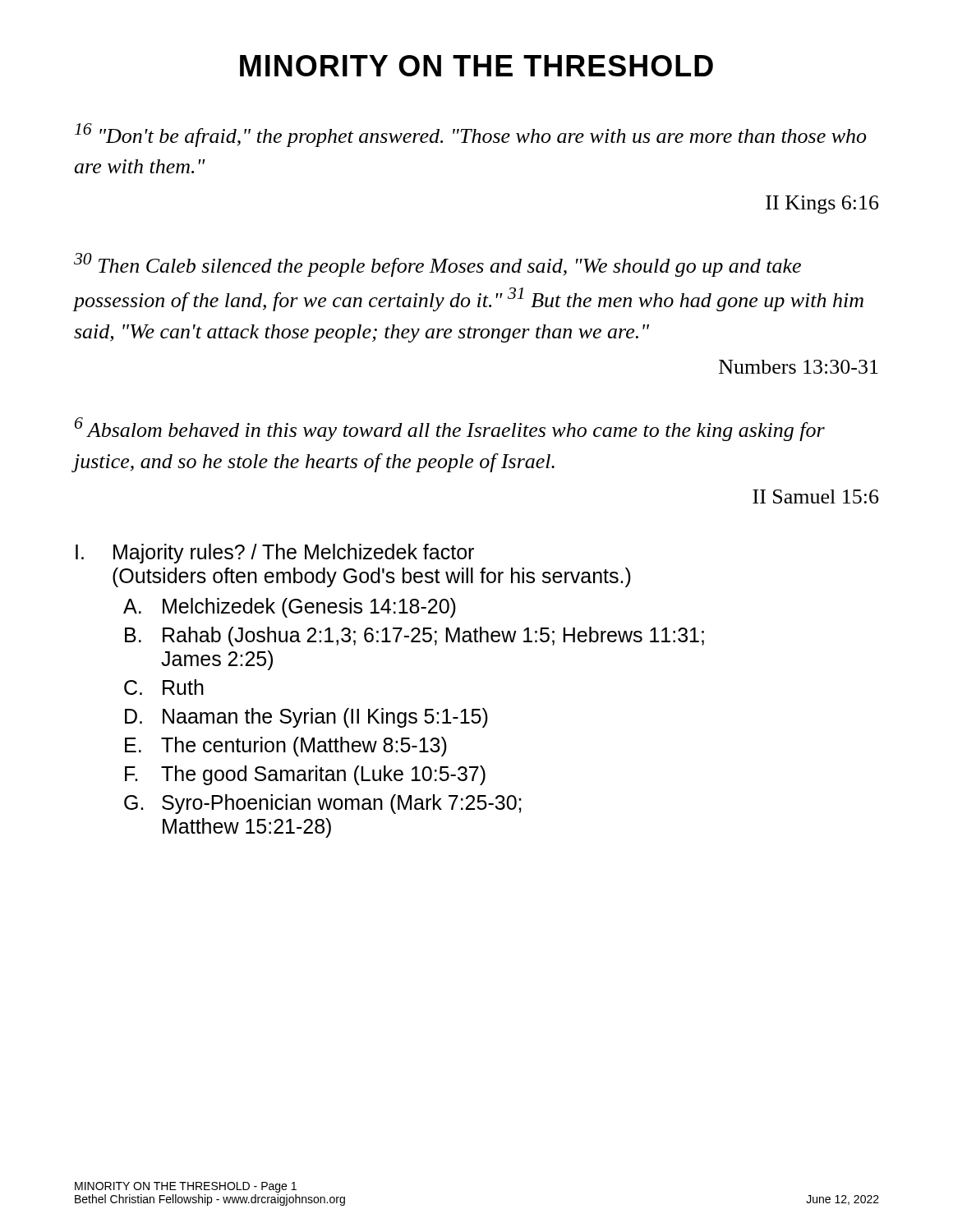The image size is (953, 1232).
Task: Locate the list item that says "G. Syro-Phoenician woman"
Action: tap(323, 815)
